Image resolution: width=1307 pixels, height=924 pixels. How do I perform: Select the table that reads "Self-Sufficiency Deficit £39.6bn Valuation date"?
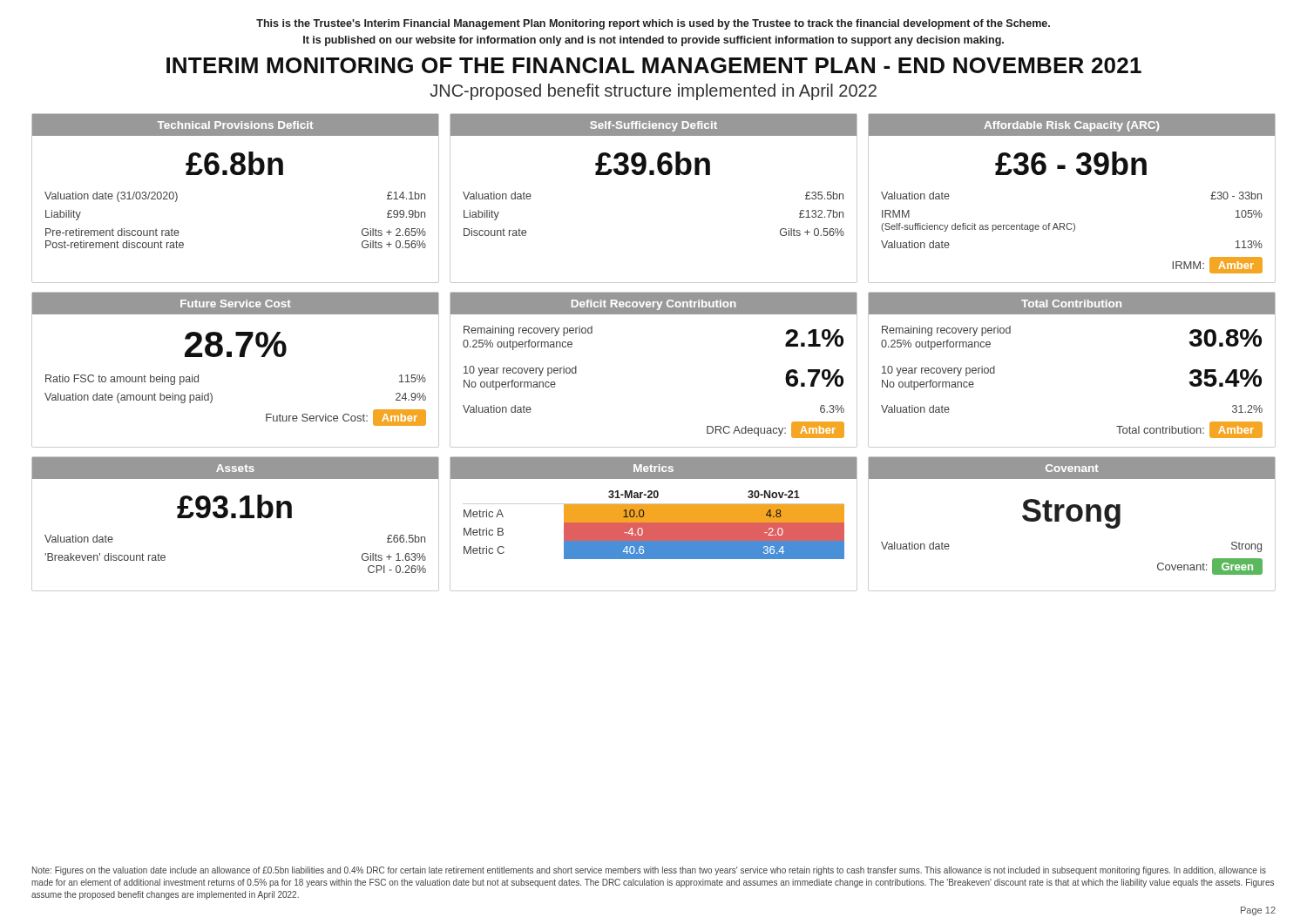[x=654, y=198]
